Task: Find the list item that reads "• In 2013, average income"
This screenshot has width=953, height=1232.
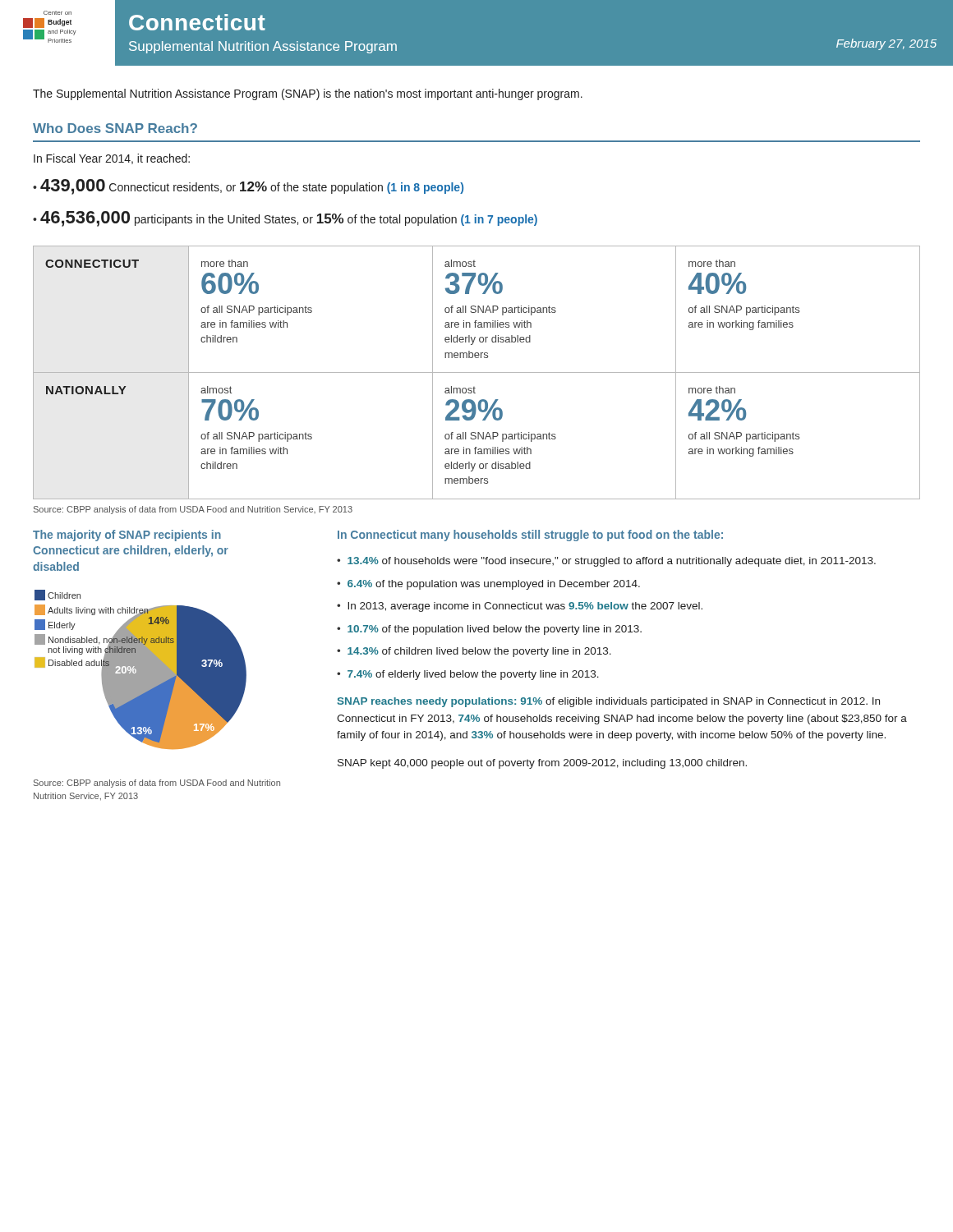Action: pos(520,606)
